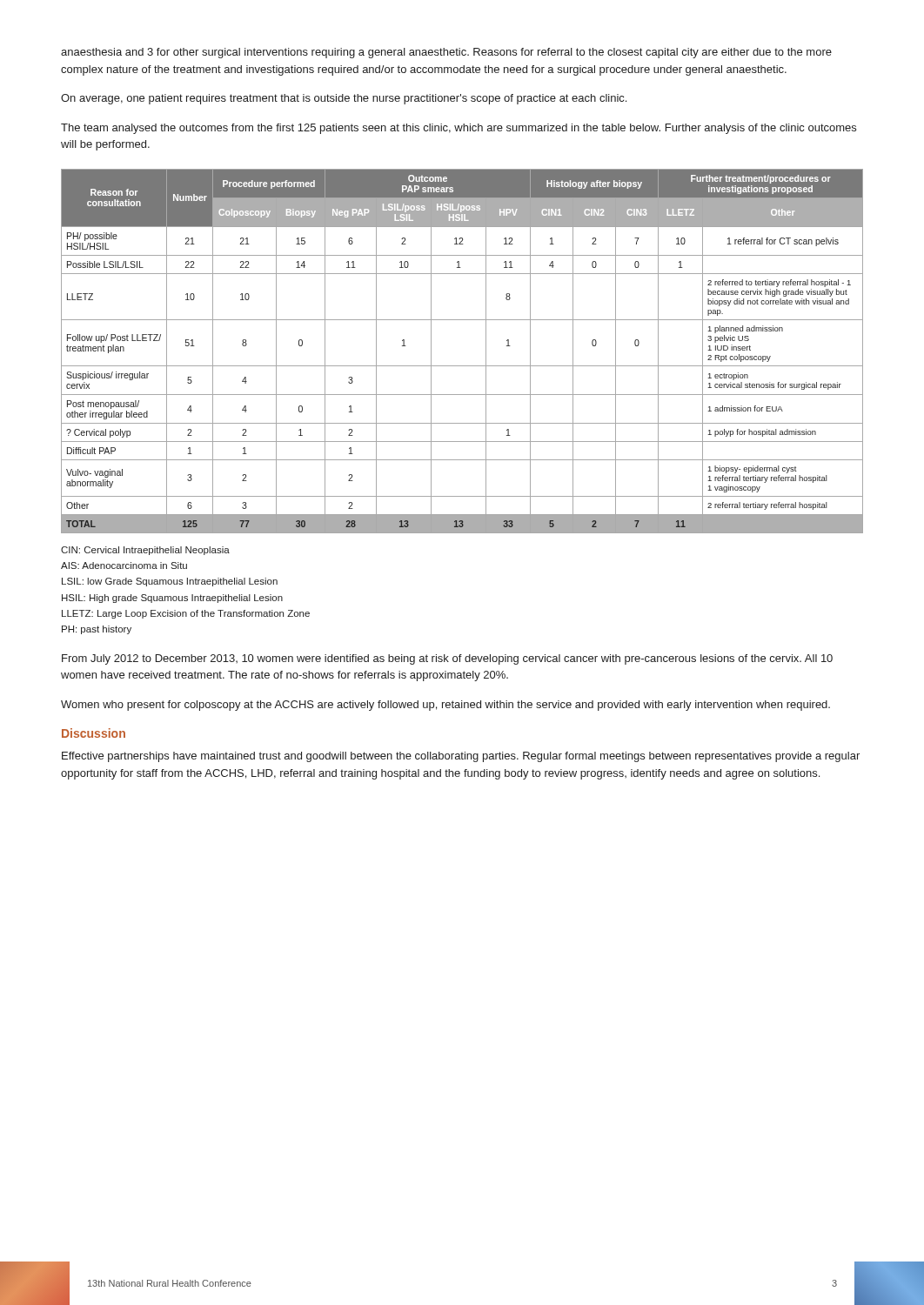Click the section header

pos(93,734)
